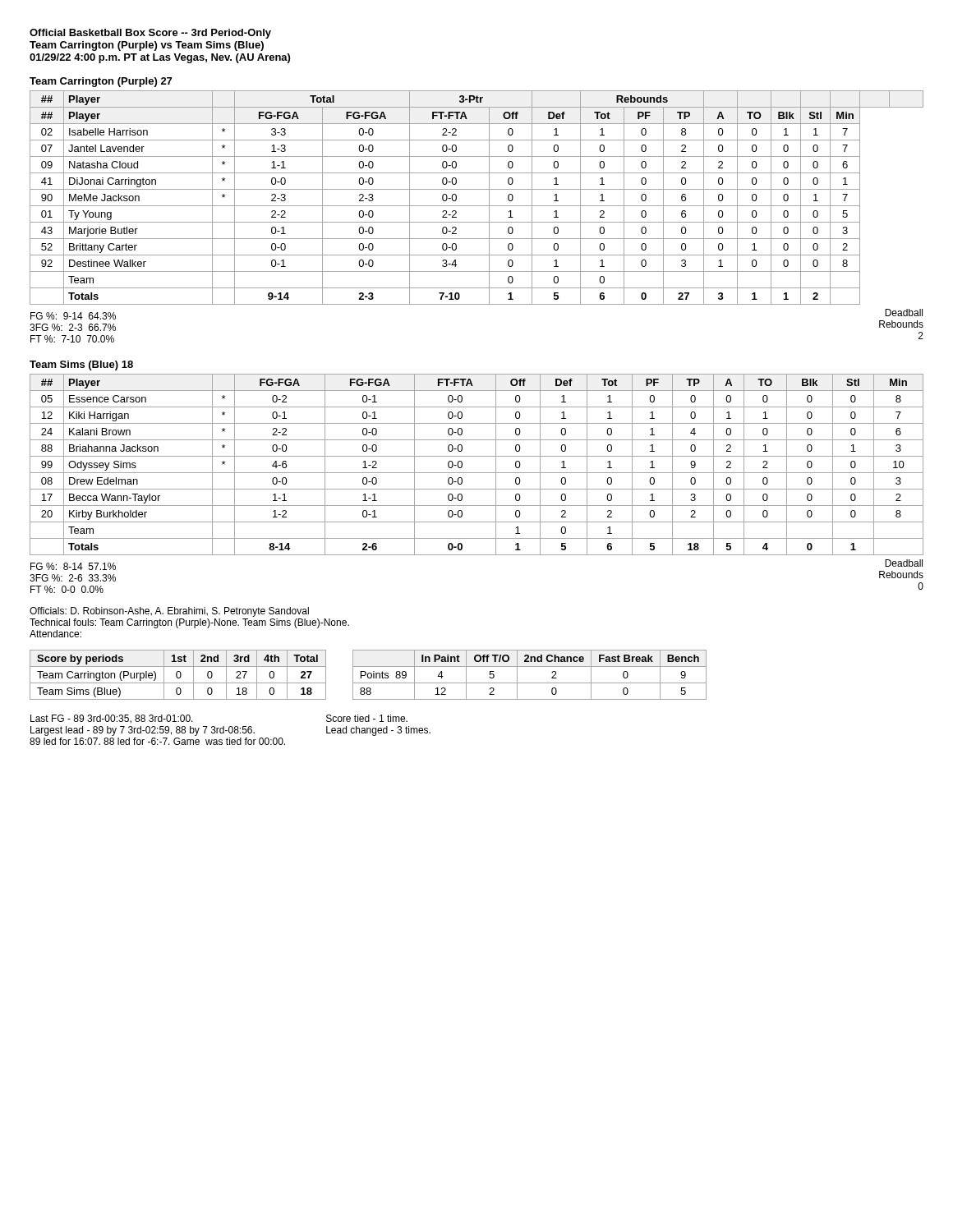Click on the text block that reads "Last FG - 89 3rd-00:35, 88 3rd-01:00."
The width and height of the screenshot is (953, 1232).
pyautogui.click(x=158, y=730)
